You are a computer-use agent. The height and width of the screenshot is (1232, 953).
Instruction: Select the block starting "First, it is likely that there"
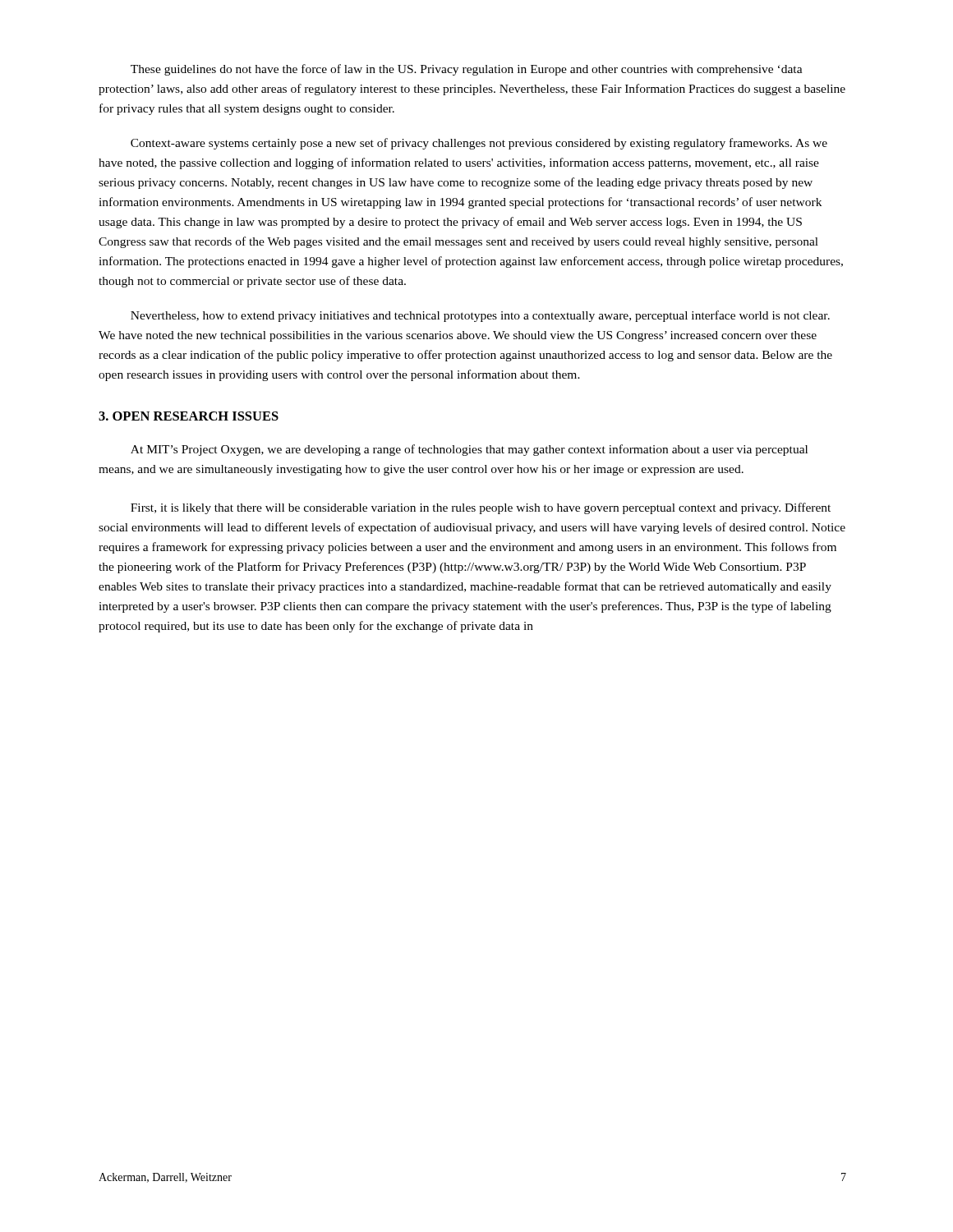coord(472,566)
